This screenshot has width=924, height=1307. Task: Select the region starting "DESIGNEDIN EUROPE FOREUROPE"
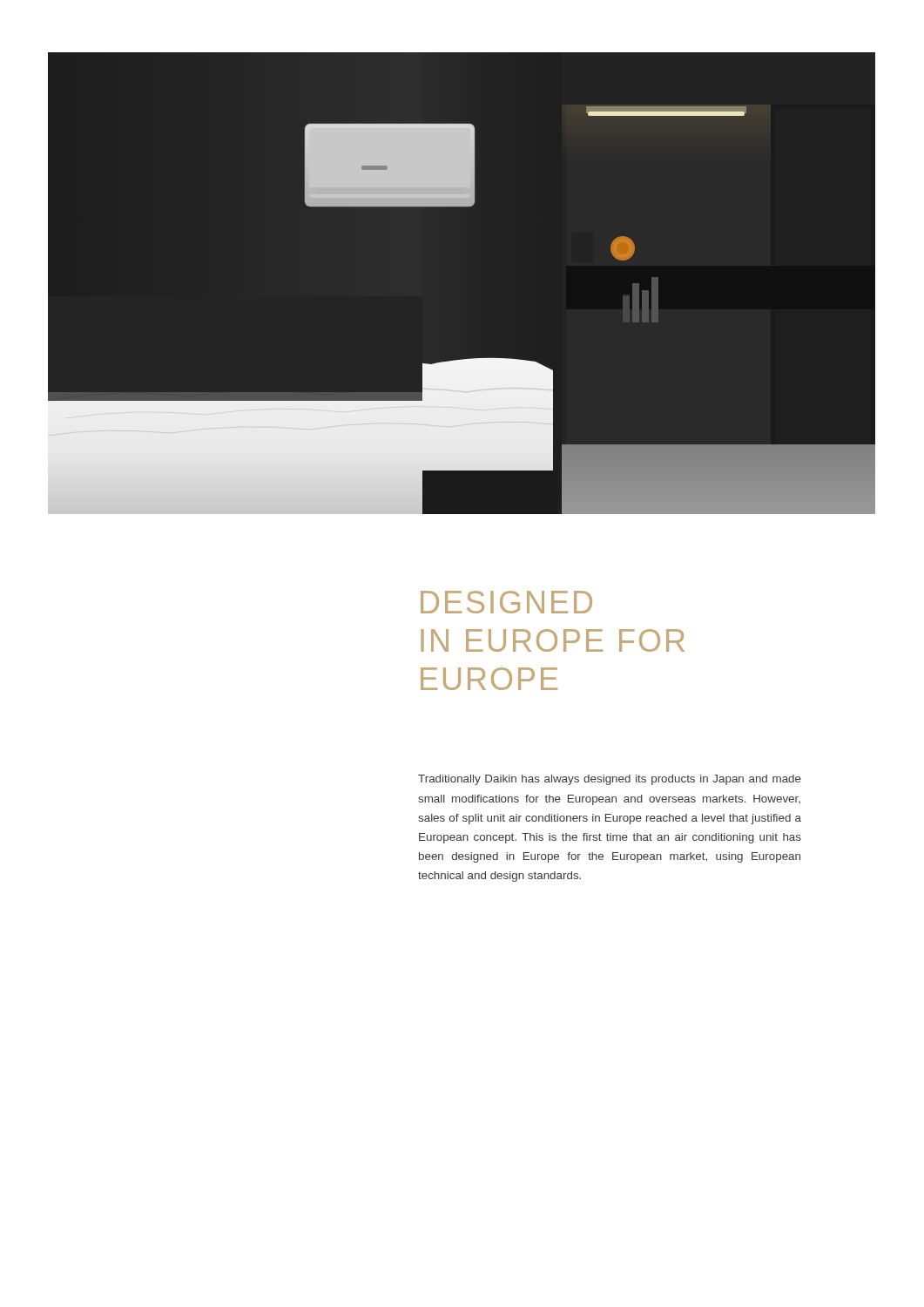(610, 641)
